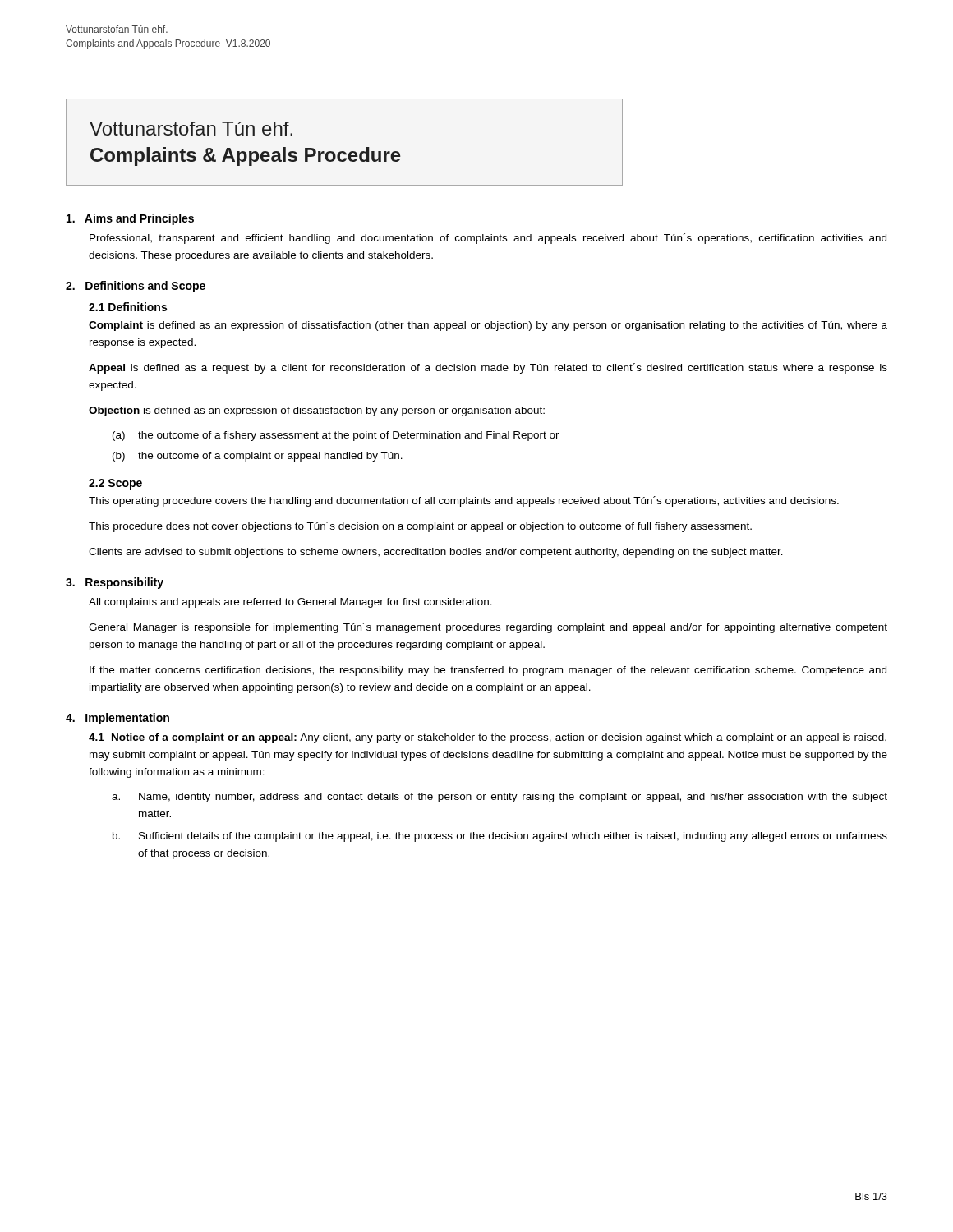Select the list item containing "b. Sufficient details of the complaint"
953x1232 pixels.
coord(499,845)
